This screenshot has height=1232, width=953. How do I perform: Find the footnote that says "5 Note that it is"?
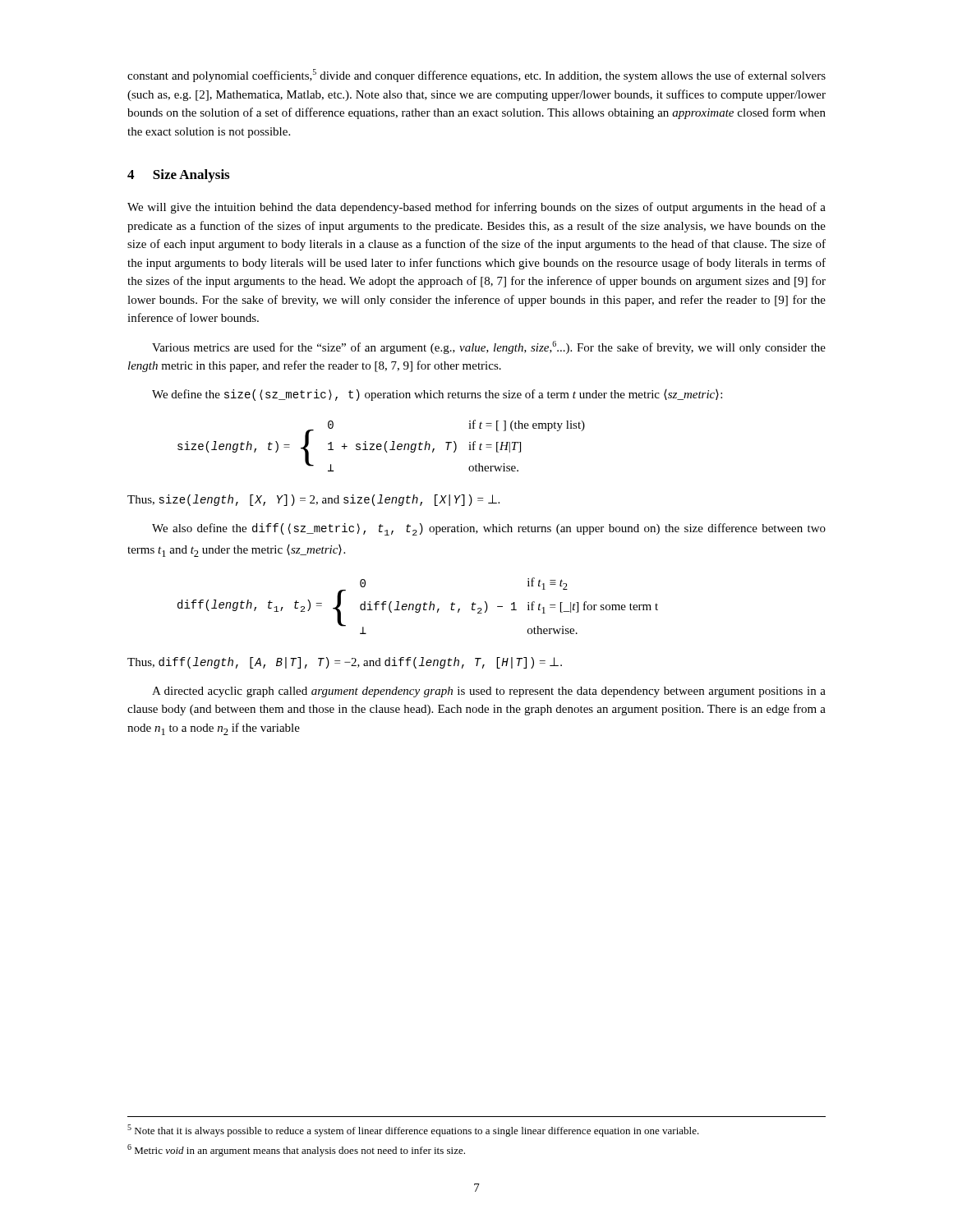[x=413, y=1130]
